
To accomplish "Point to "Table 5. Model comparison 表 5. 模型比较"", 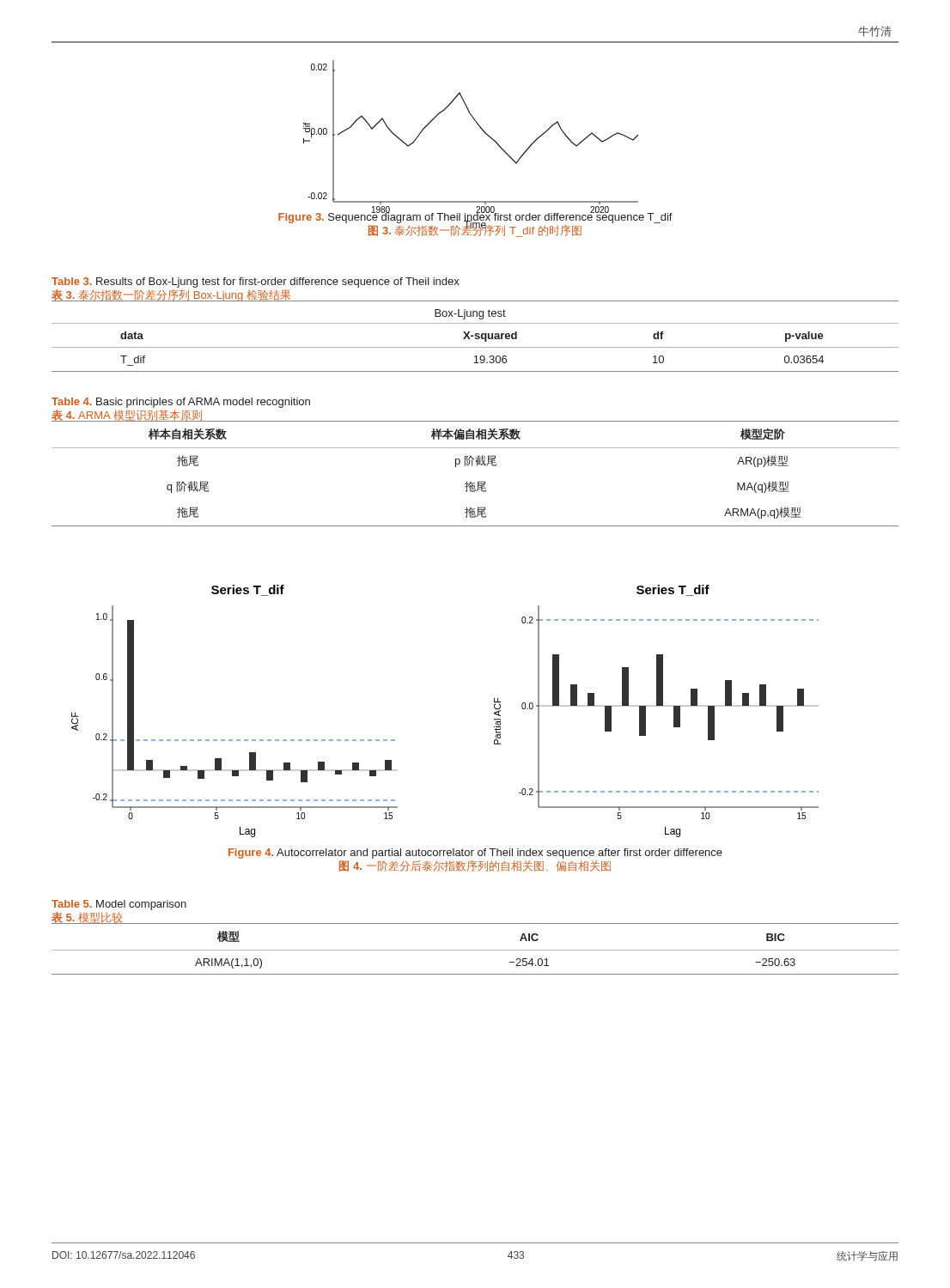I will click(x=119, y=911).
